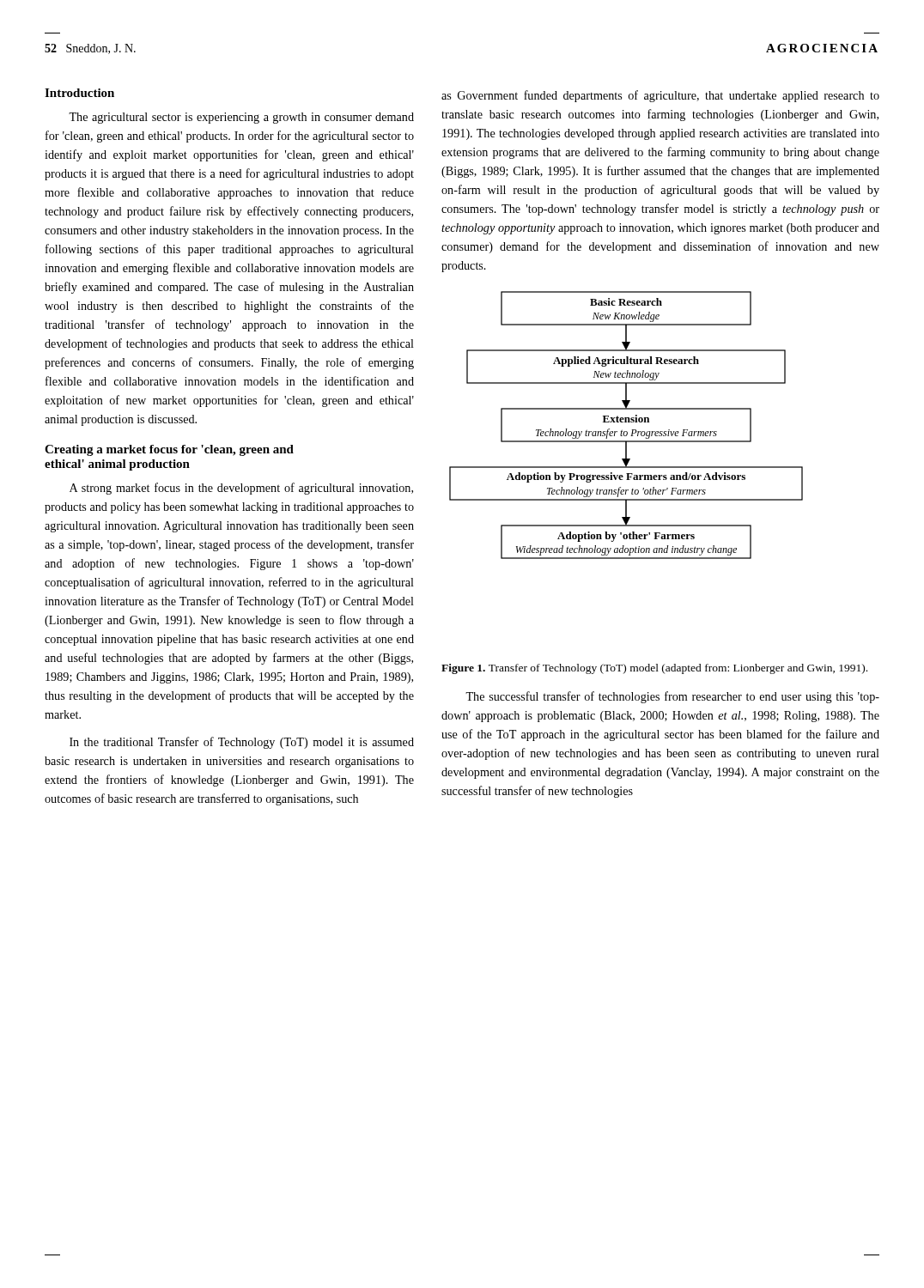Find the caption on this page that starts "Figure 1. Transfer of Technology"
Screen dimensions: 1288x924
[x=655, y=668]
